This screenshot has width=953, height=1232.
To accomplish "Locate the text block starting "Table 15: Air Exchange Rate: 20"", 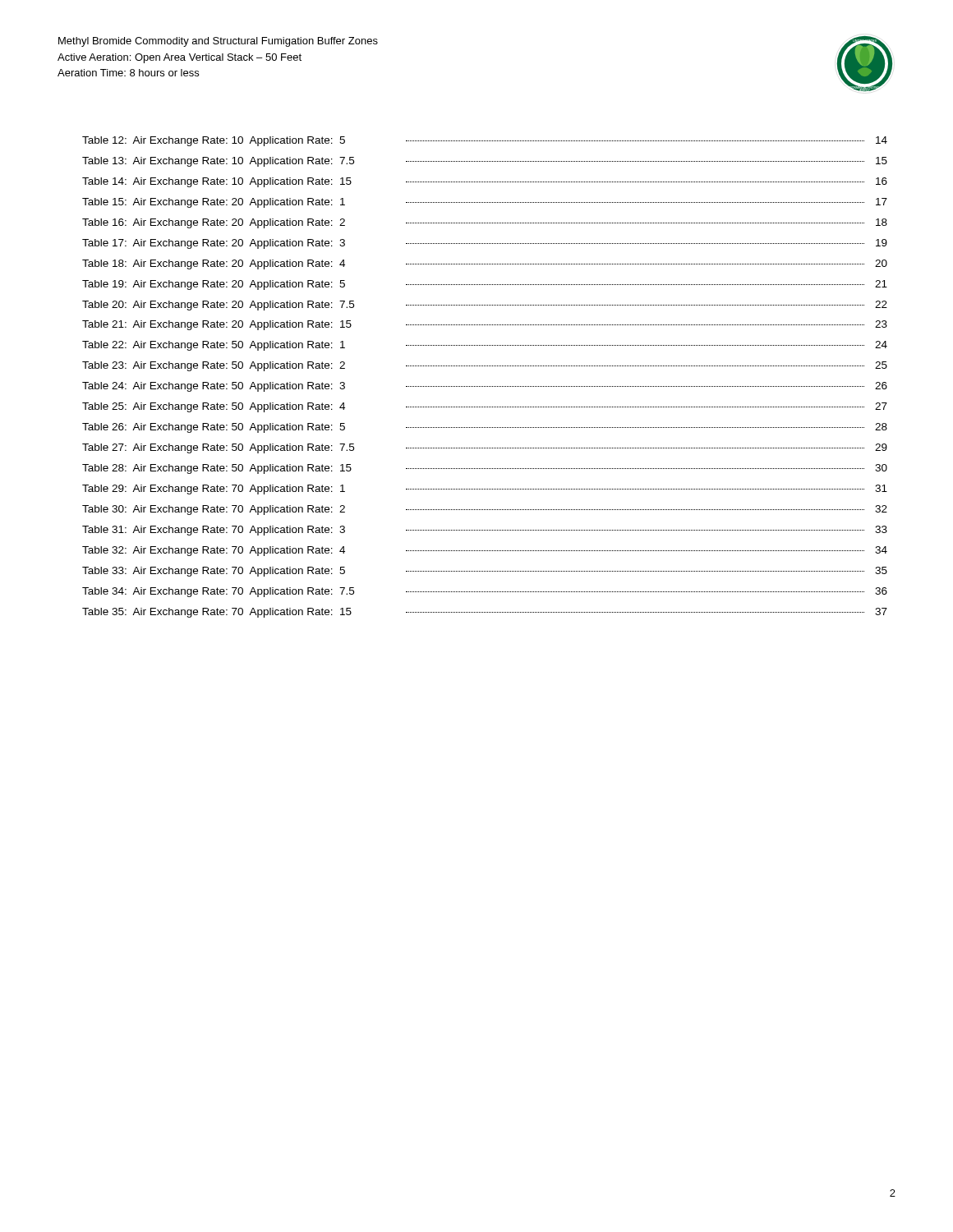I will pos(485,202).
